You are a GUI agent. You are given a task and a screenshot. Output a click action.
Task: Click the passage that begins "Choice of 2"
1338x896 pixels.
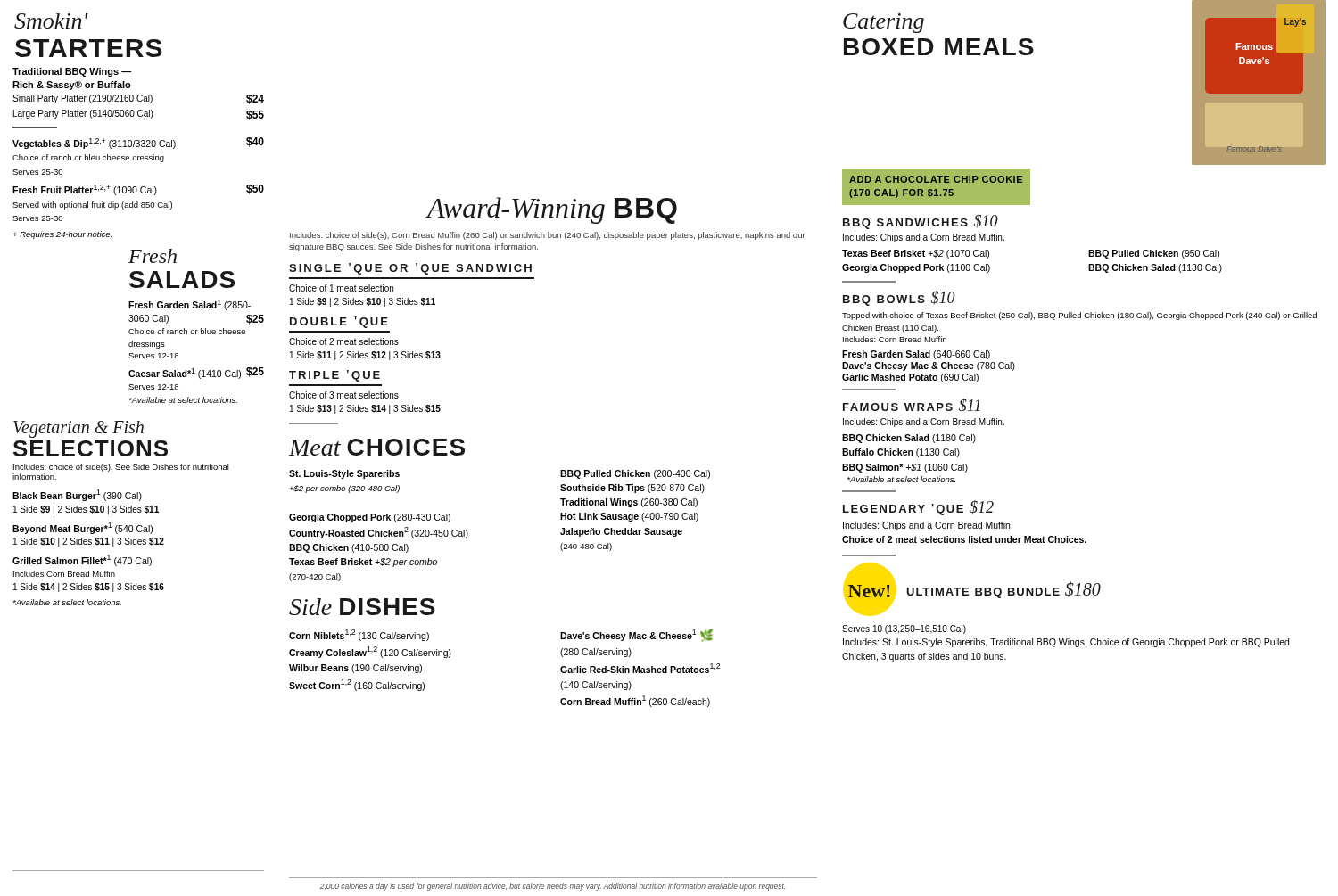(365, 348)
